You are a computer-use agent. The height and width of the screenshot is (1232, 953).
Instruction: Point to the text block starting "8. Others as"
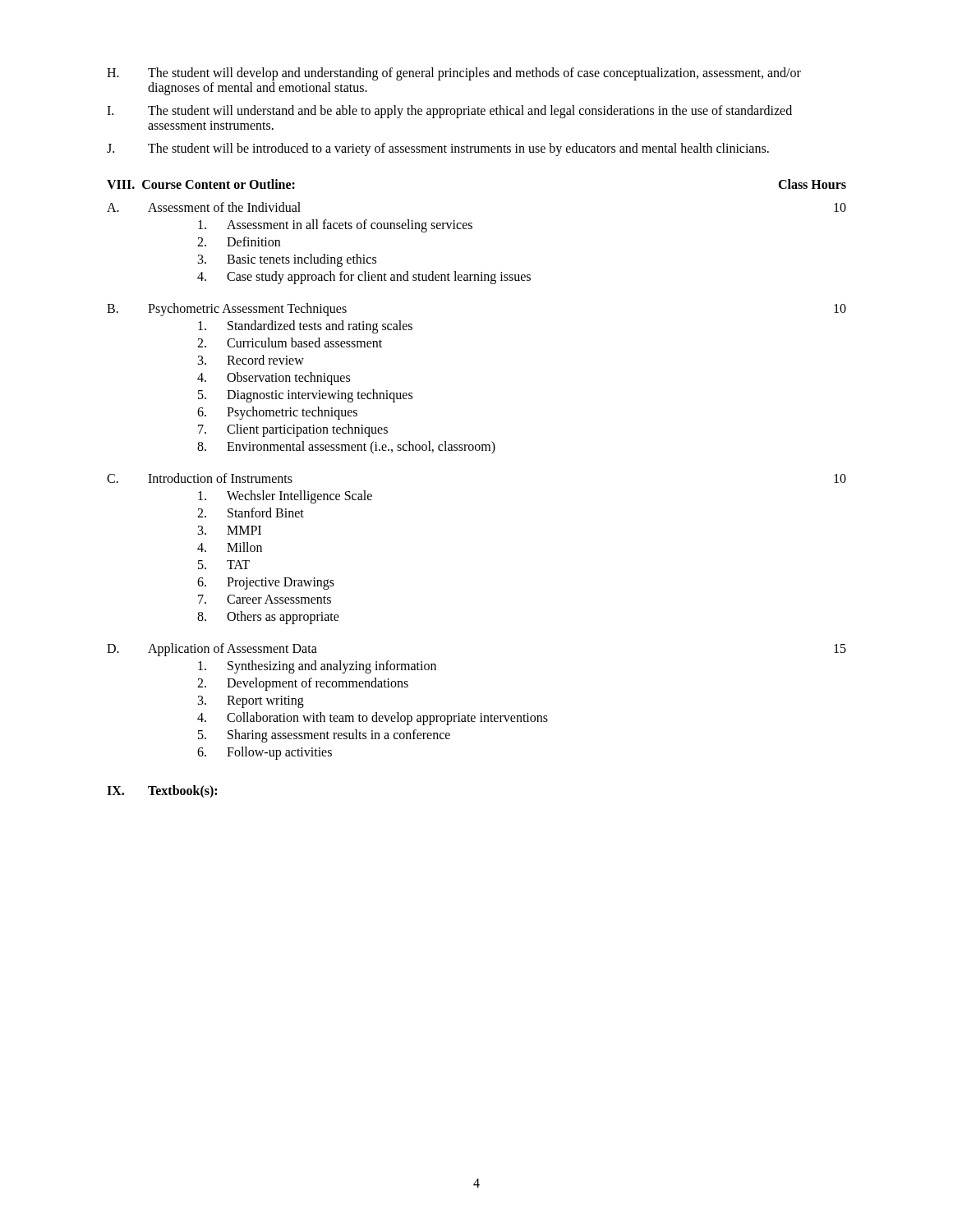[x=268, y=618]
